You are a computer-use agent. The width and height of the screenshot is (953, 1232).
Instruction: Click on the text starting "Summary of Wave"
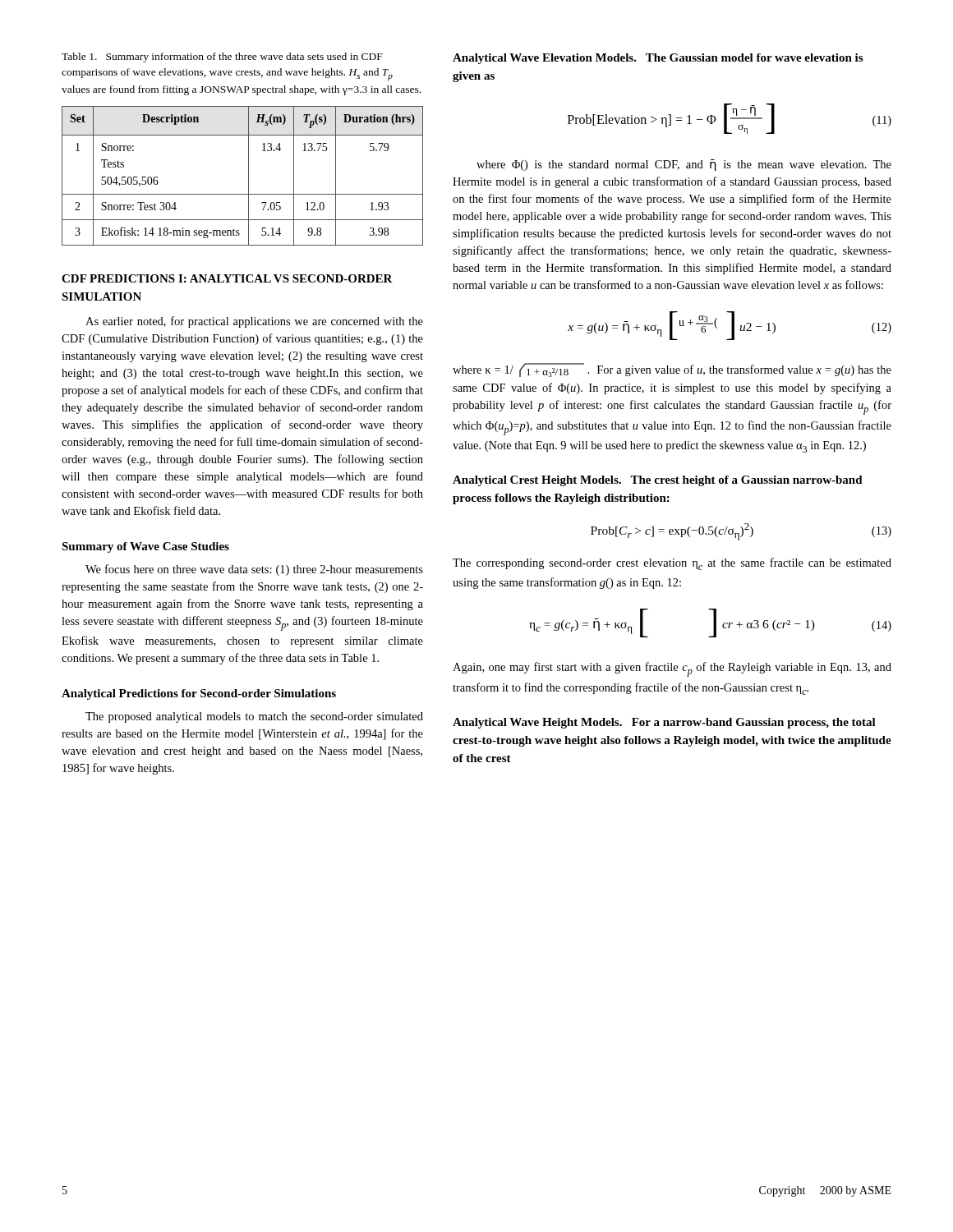click(x=145, y=546)
